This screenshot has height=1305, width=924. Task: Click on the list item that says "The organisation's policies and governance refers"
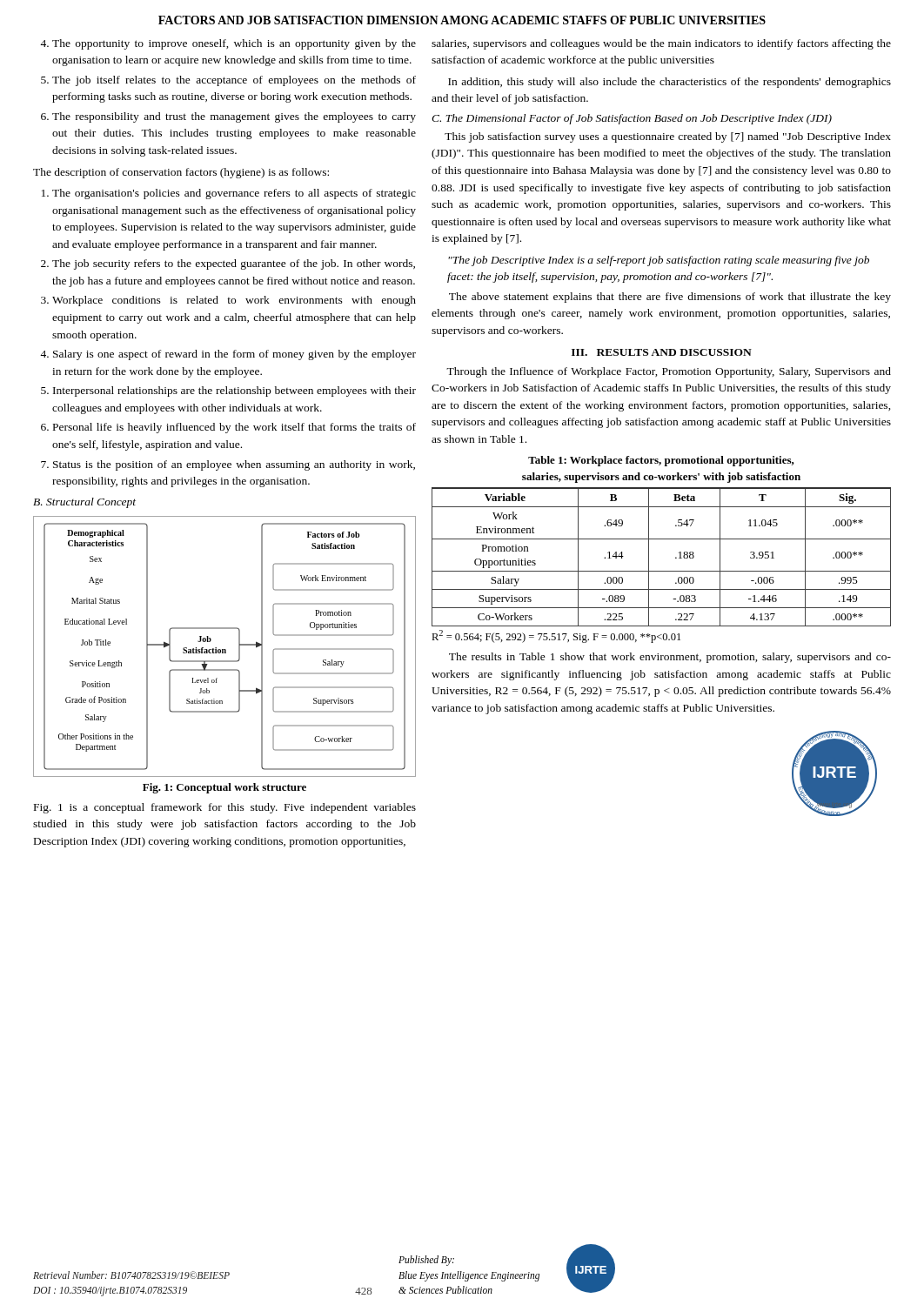(x=234, y=218)
